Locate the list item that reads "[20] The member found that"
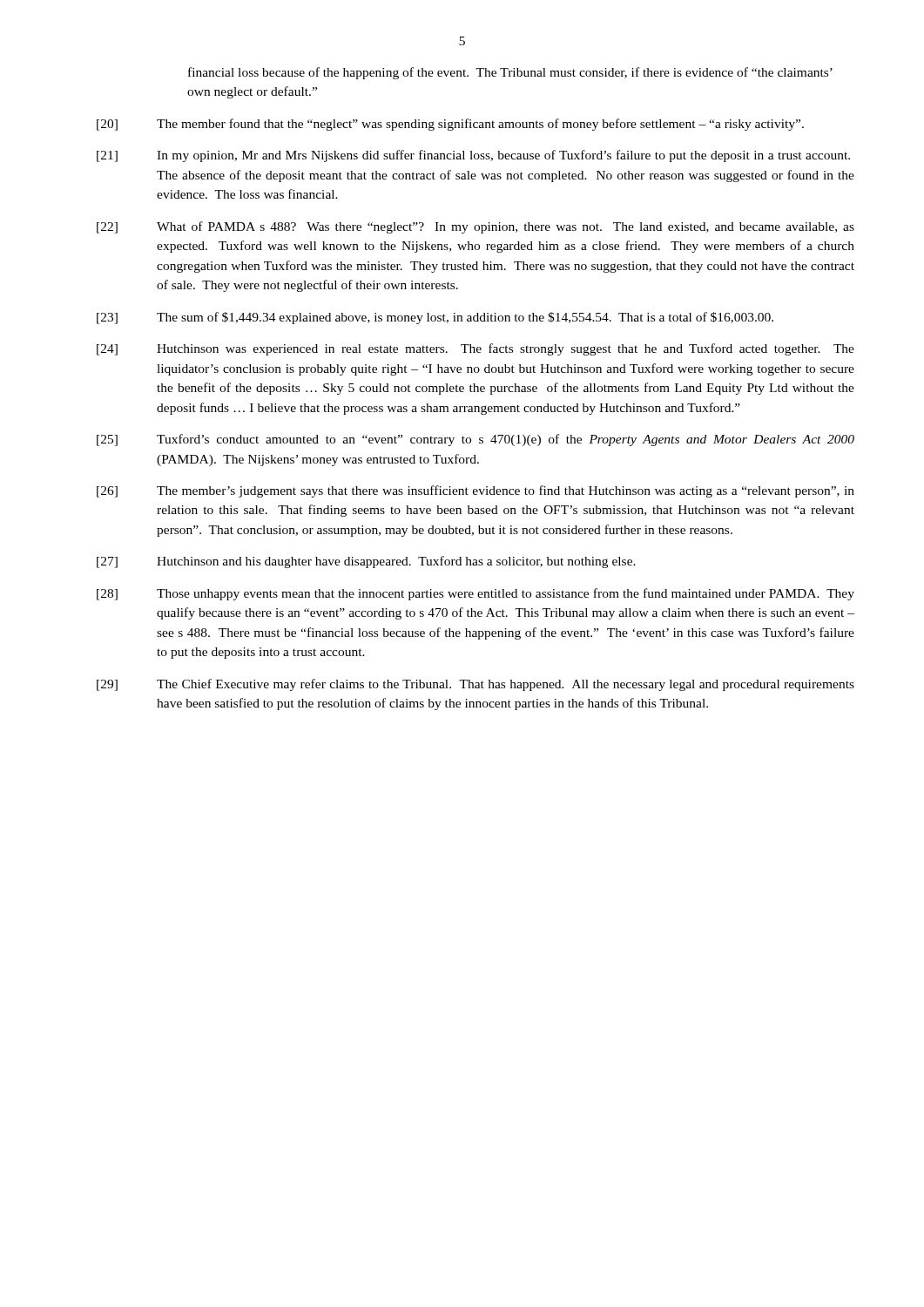Screen dimensions: 1307x924 point(475,124)
